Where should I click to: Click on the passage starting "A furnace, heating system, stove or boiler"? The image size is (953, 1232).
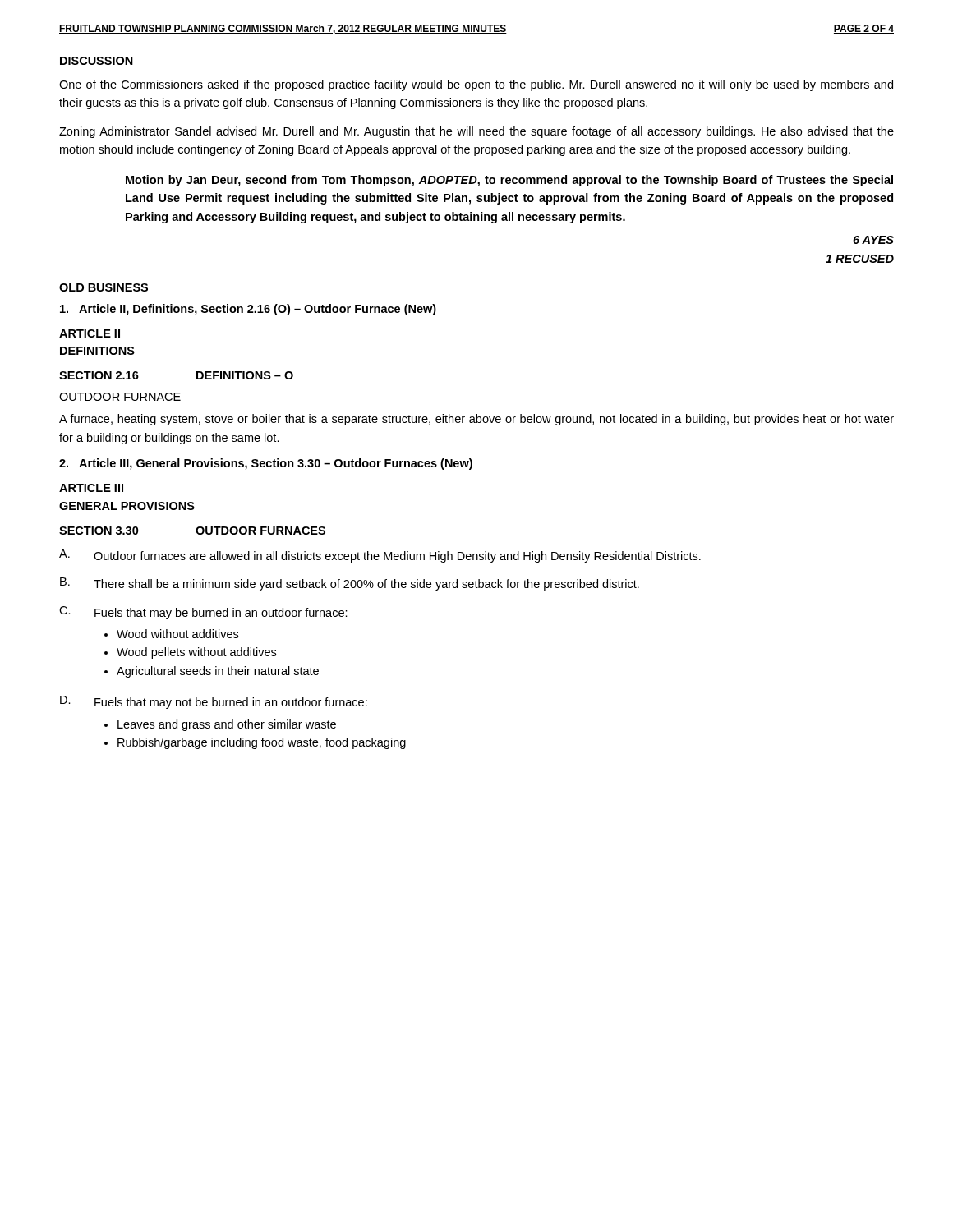point(476,428)
